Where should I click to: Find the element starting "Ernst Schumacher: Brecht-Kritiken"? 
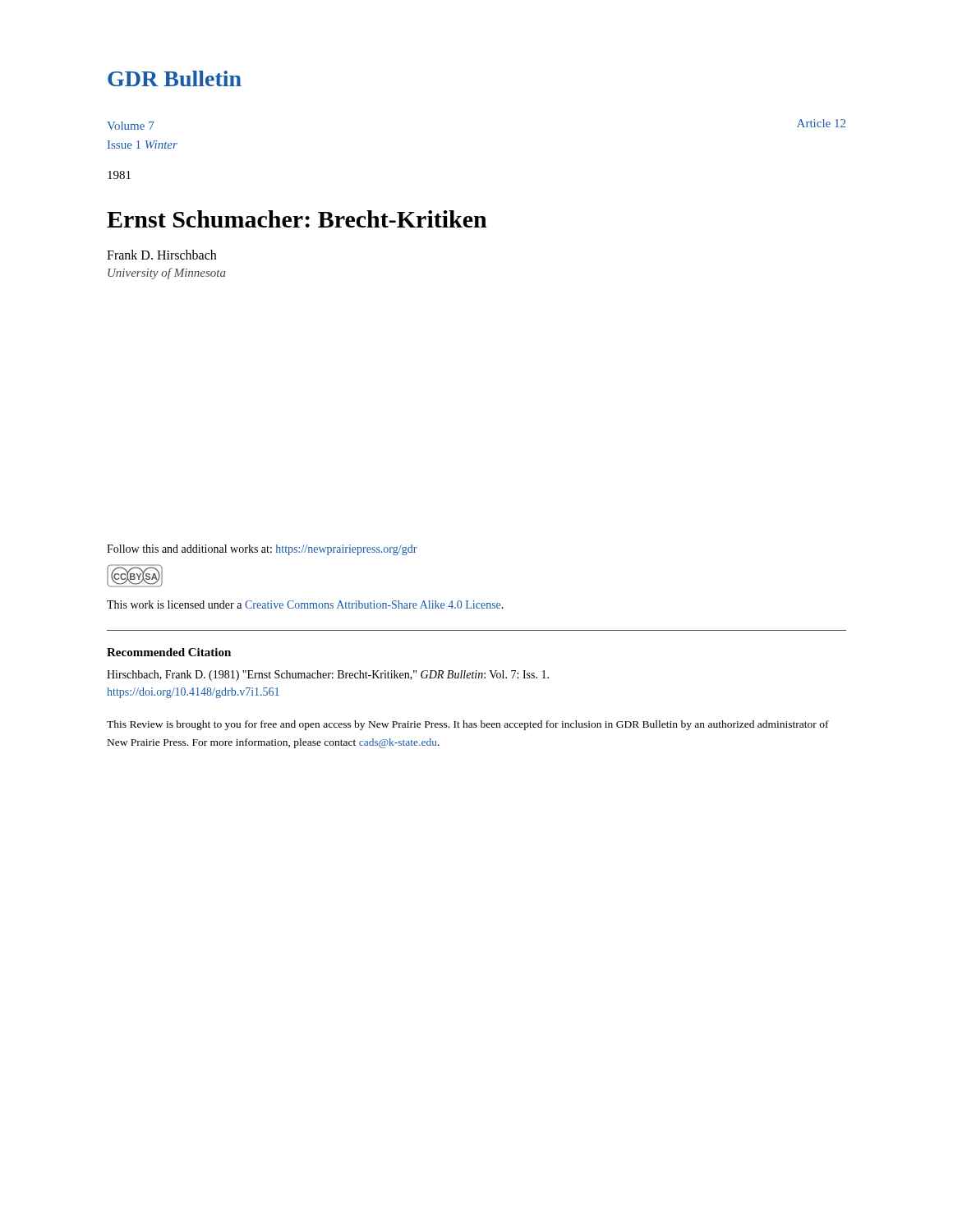(476, 219)
